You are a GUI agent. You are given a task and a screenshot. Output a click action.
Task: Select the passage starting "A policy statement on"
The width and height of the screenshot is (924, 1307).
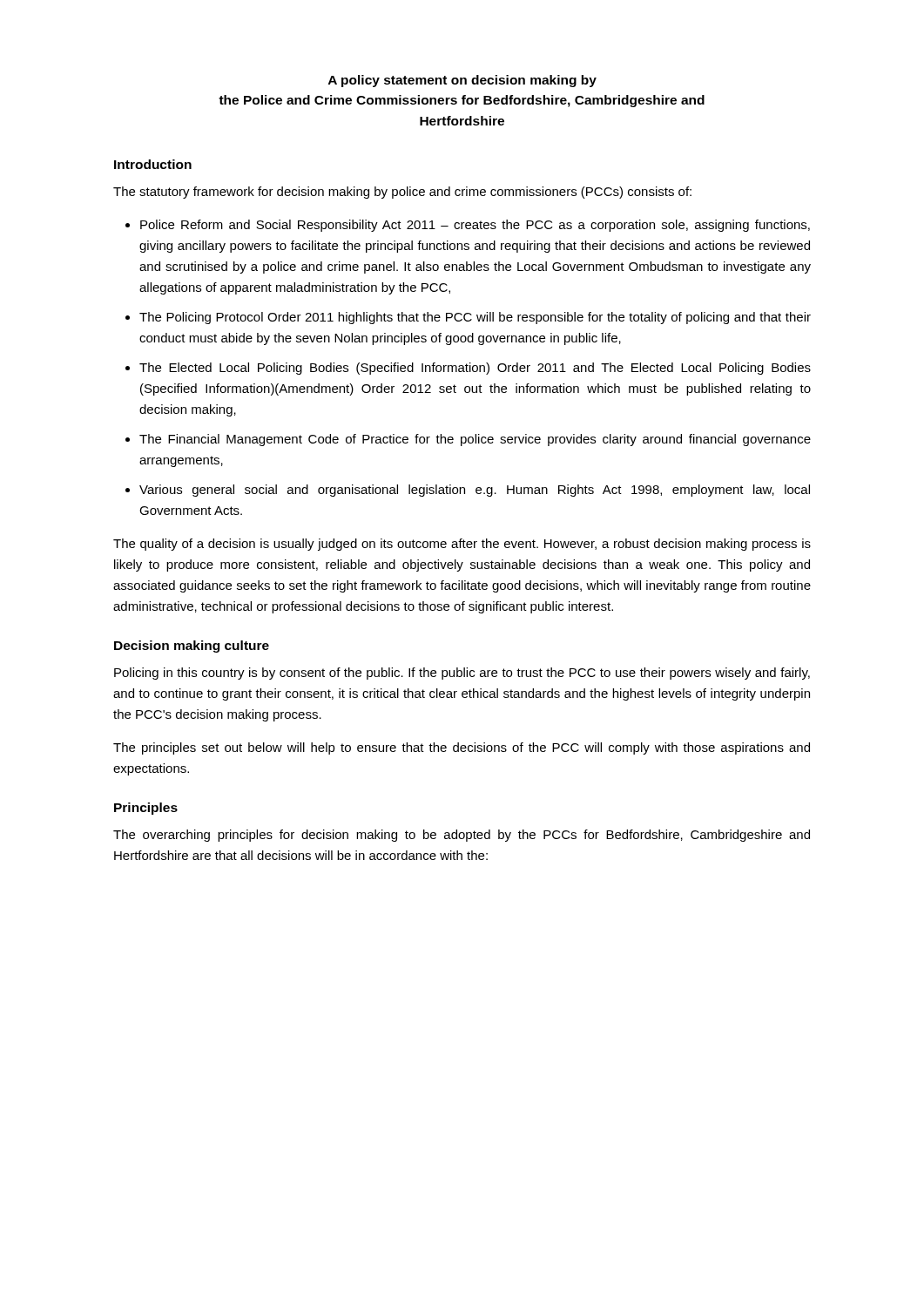pos(462,100)
